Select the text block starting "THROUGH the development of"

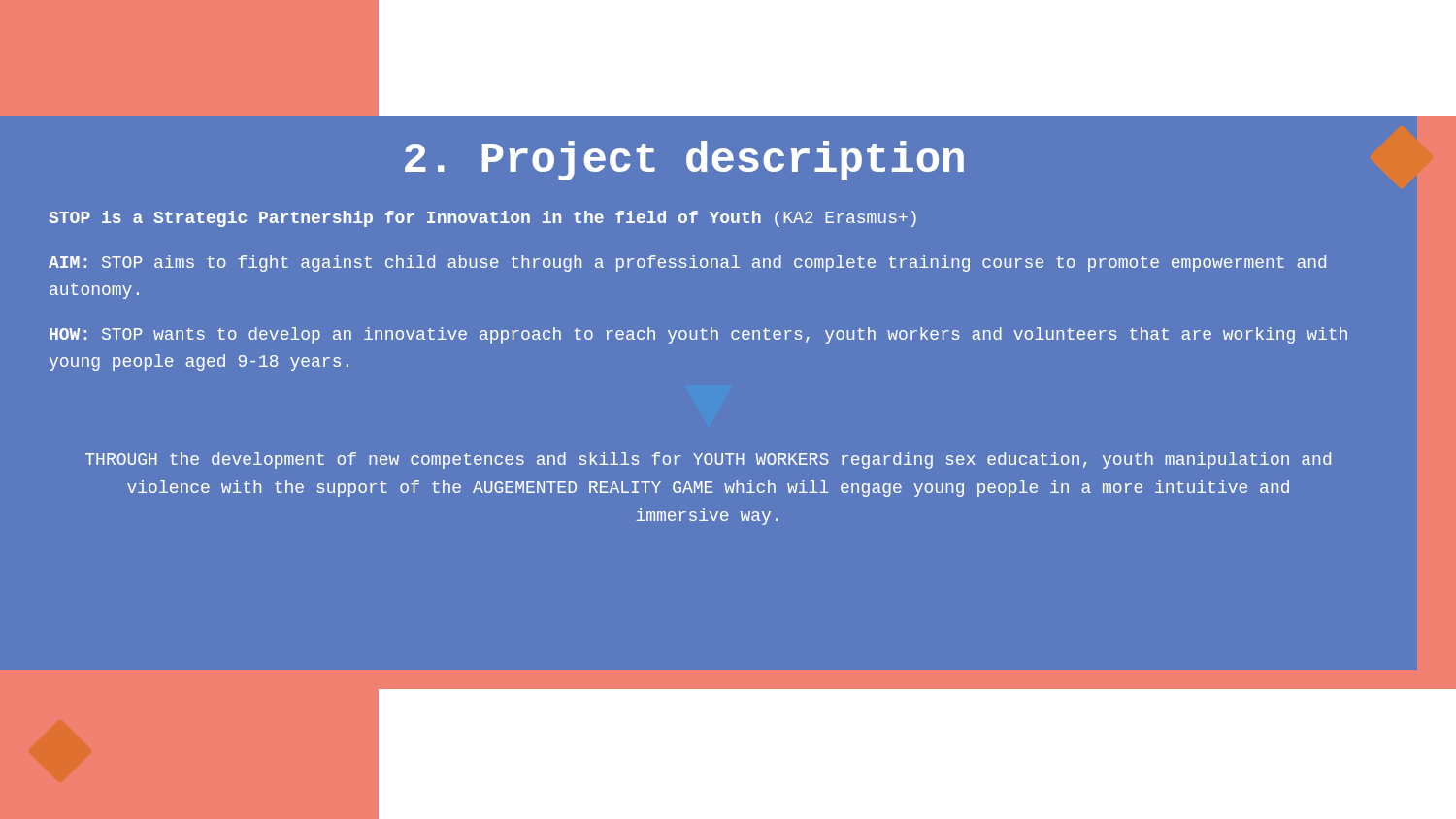(709, 488)
